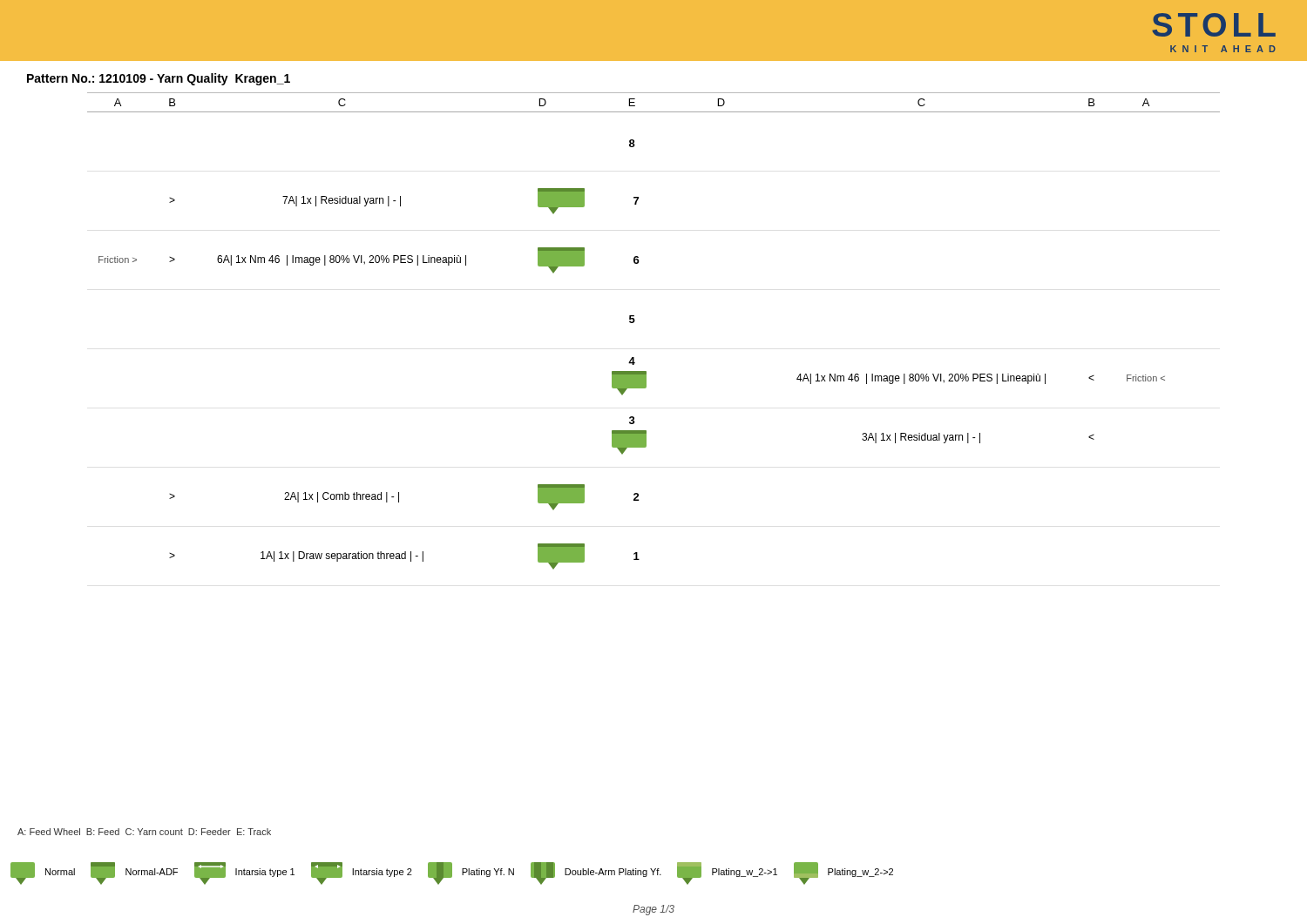Navigate to the passage starting "Pattern No.: 1210109 - Yarn Quality Kragen_1"
This screenshot has width=1307, height=924.
[158, 78]
